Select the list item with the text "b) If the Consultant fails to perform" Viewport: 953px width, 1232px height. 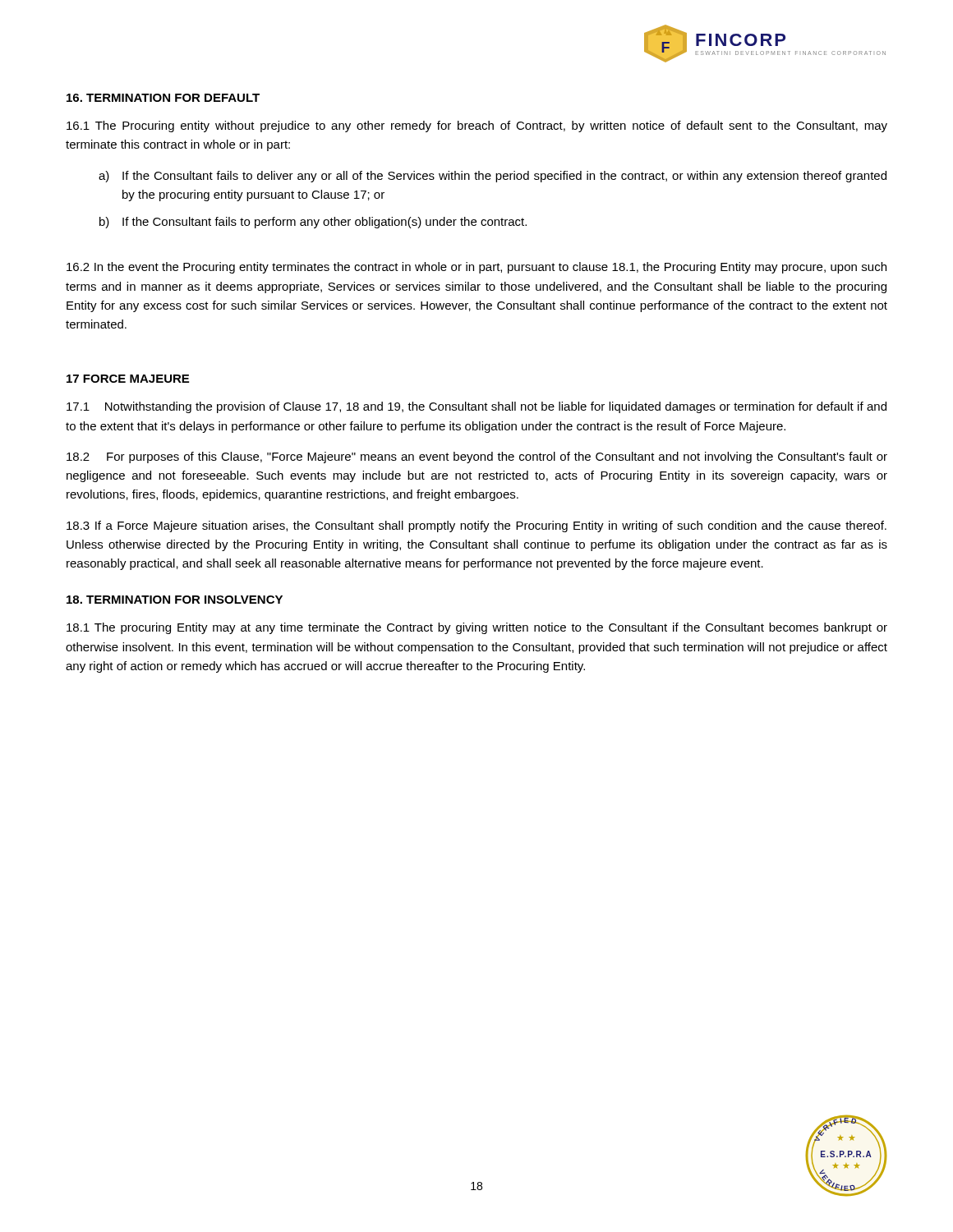493,221
